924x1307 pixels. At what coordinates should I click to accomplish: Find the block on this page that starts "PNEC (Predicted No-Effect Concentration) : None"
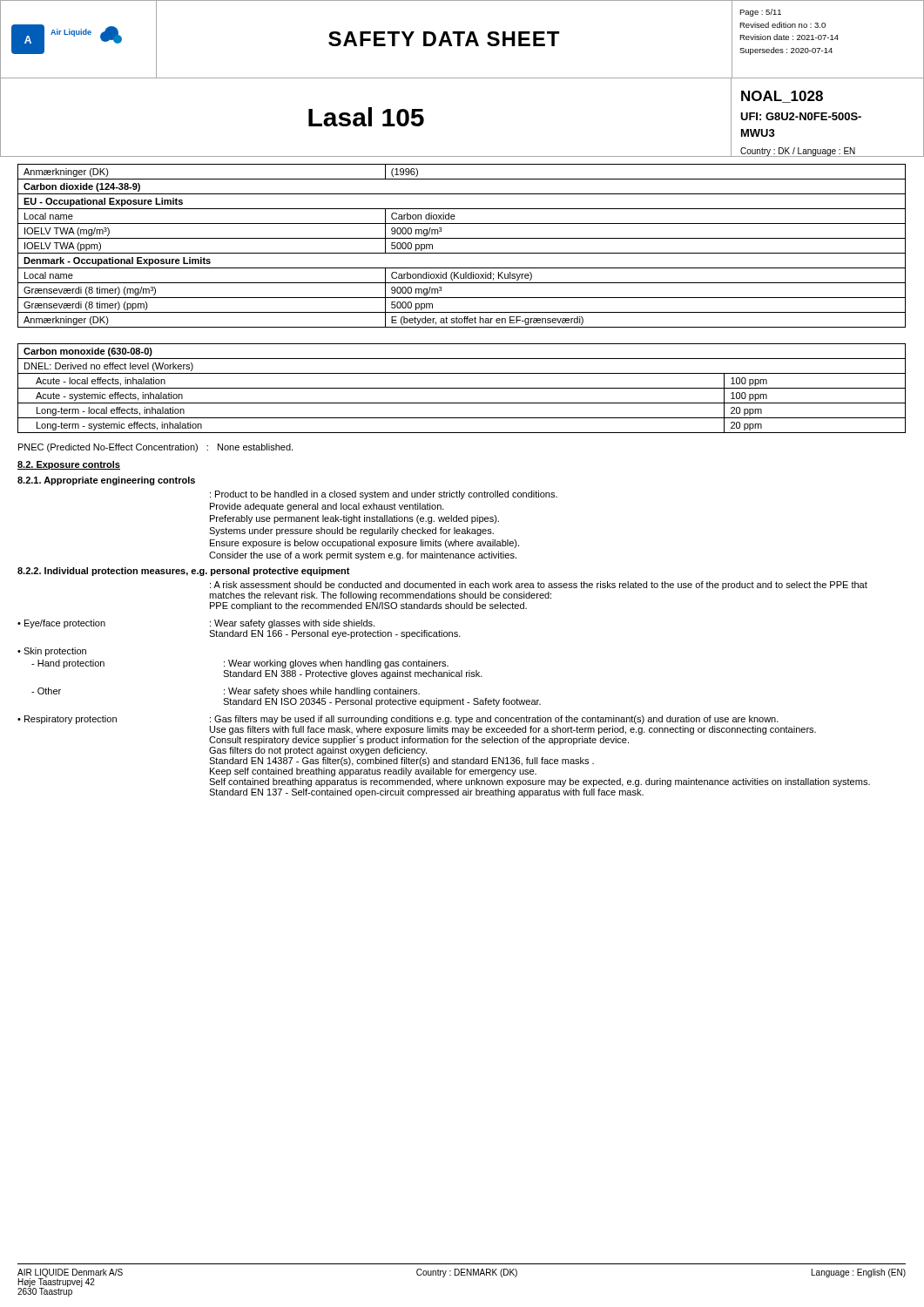pyautogui.click(x=156, y=447)
